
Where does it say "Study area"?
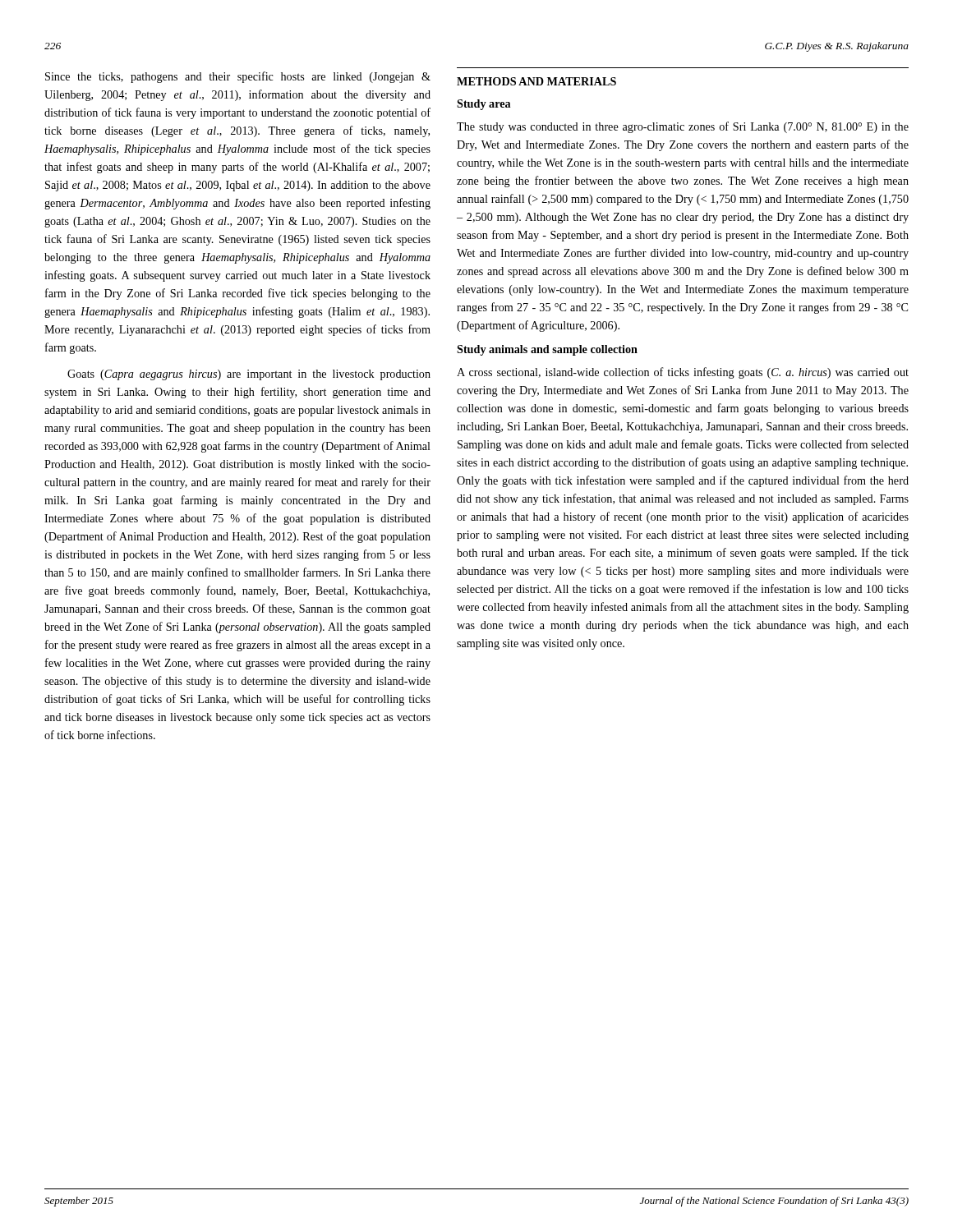[x=484, y=103]
